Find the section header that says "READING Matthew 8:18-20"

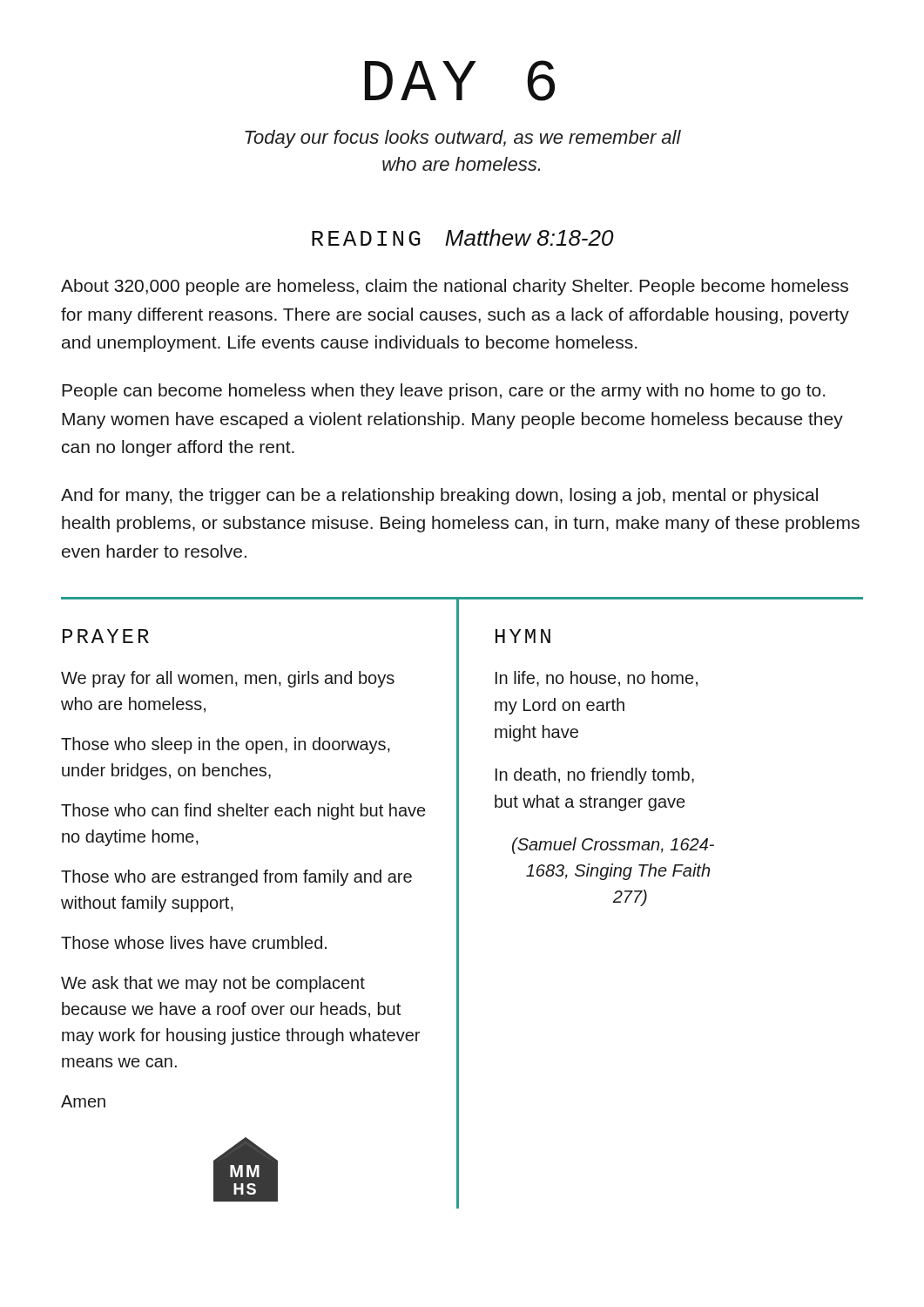point(462,239)
